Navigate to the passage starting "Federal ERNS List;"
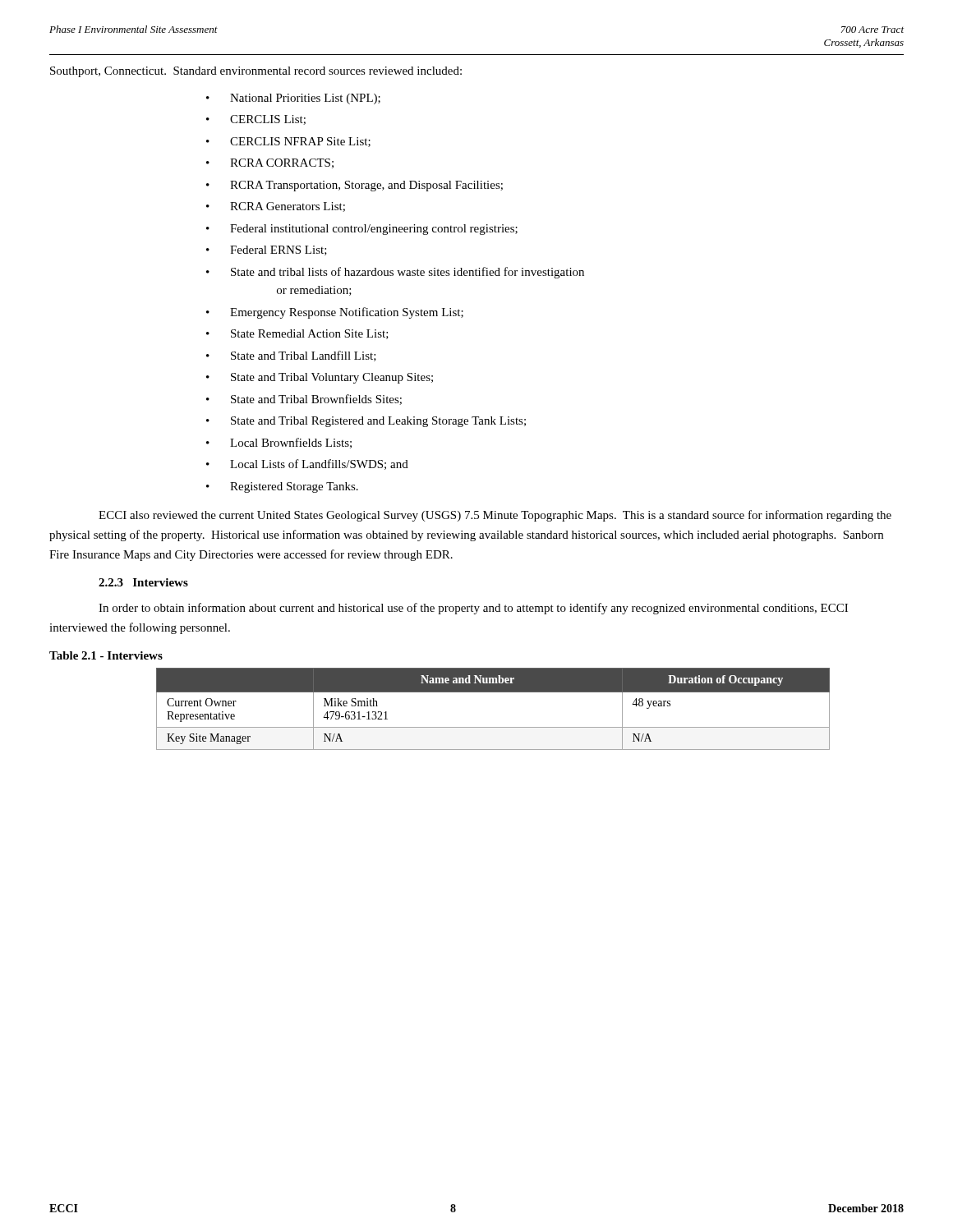 279,250
